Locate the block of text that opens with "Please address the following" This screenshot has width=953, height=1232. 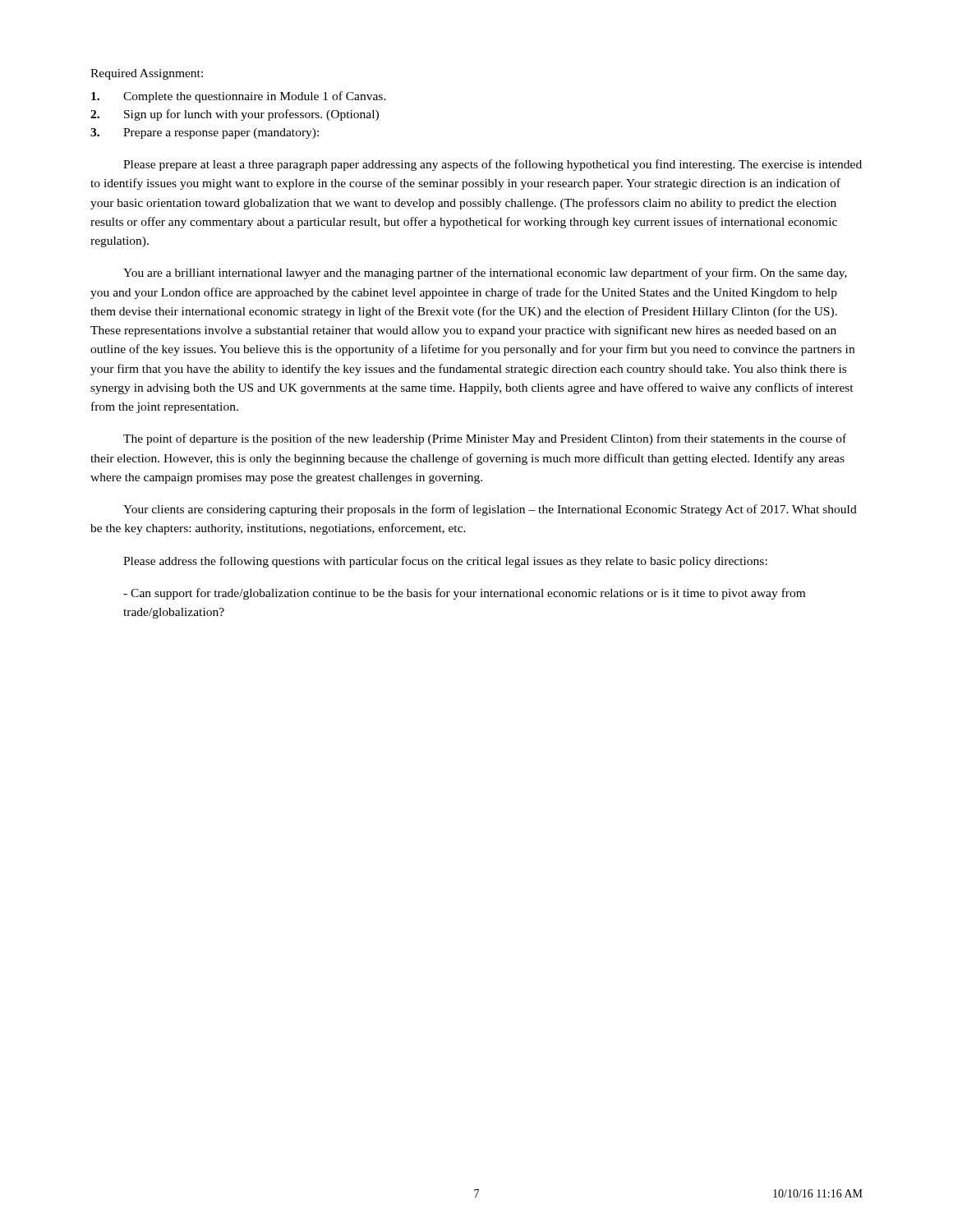446,560
